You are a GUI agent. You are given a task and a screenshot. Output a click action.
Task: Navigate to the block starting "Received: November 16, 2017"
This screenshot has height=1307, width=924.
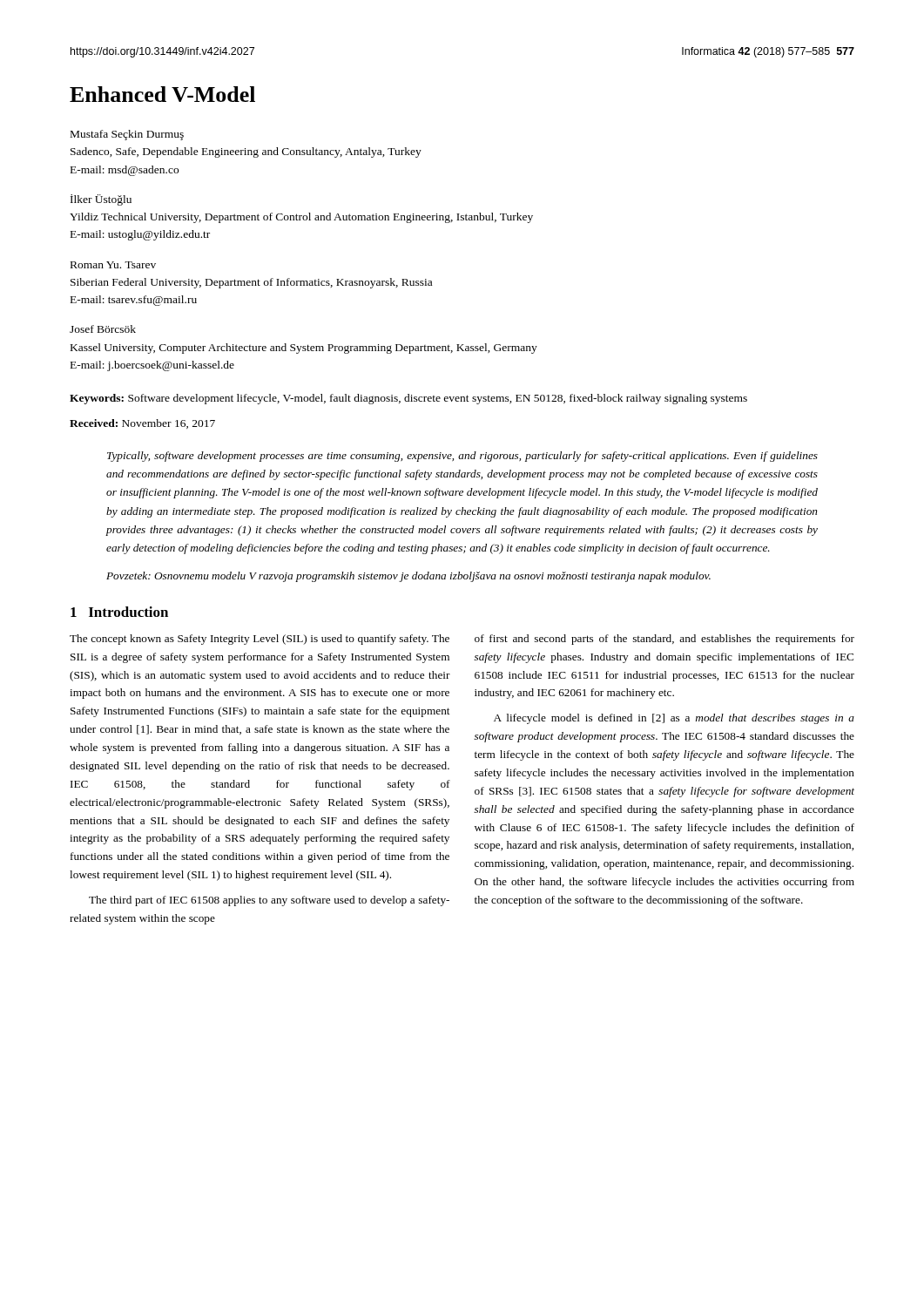142,423
